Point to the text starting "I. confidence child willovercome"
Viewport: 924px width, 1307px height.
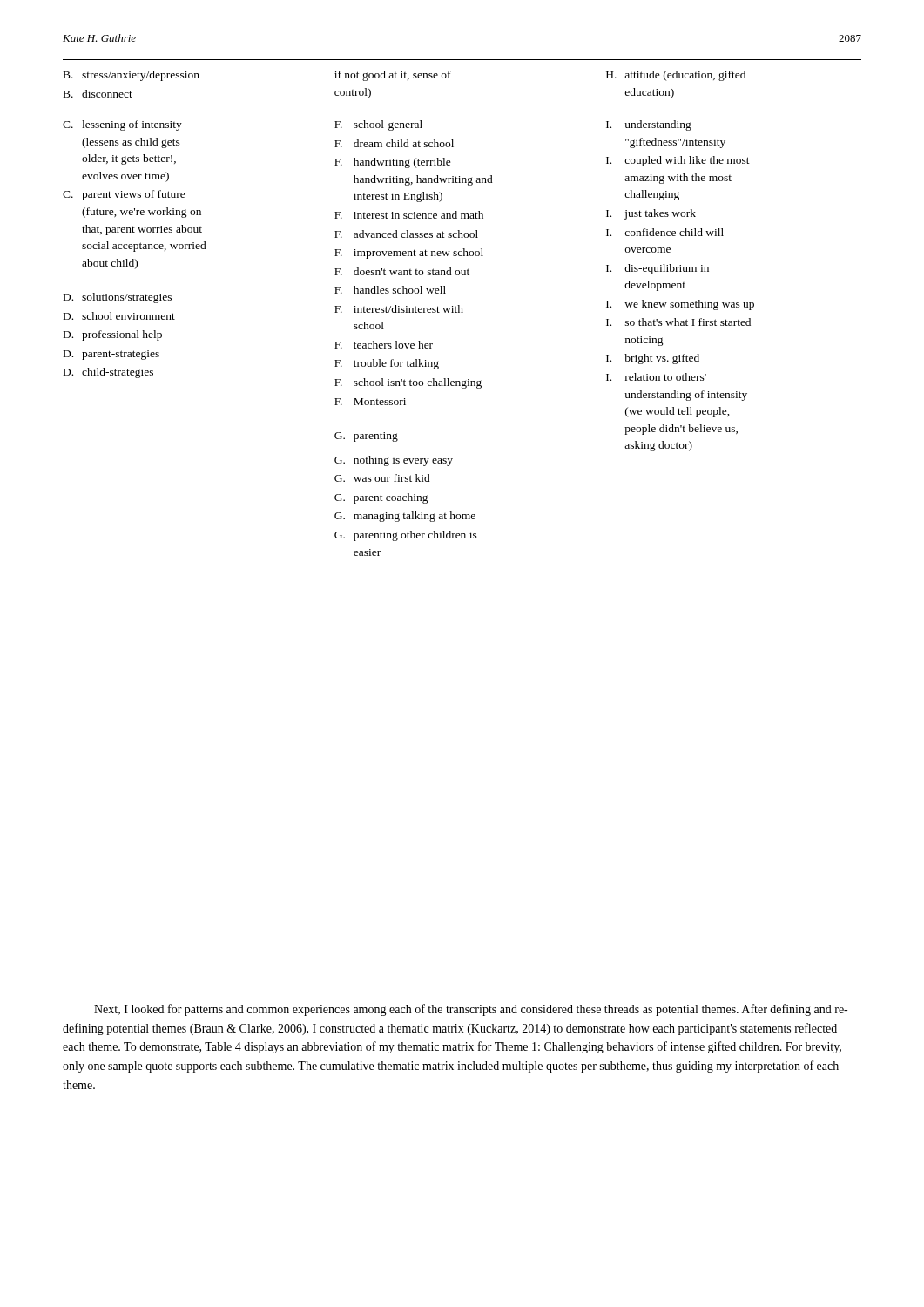coord(733,241)
